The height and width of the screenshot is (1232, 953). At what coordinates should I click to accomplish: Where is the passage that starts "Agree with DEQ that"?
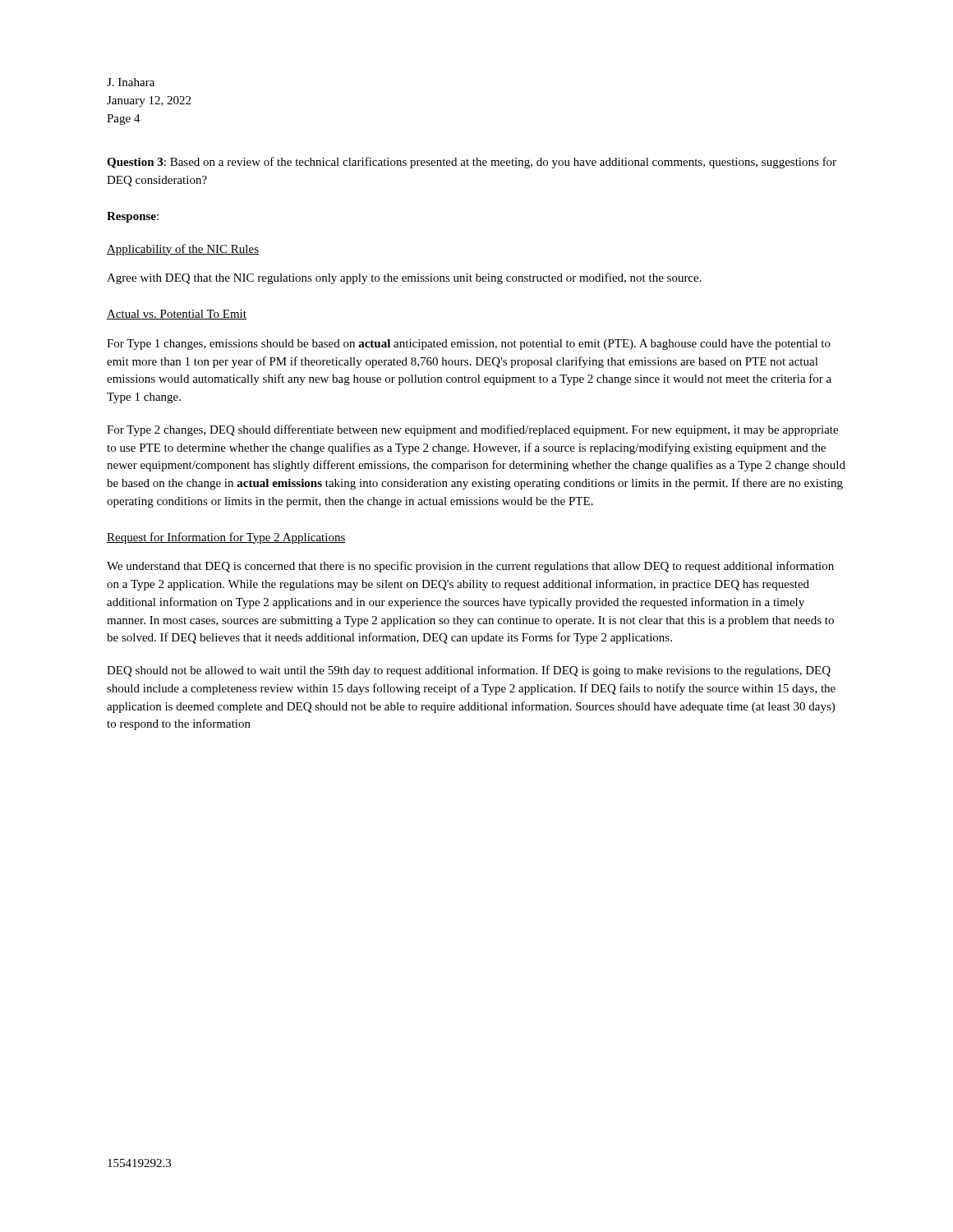(x=476, y=278)
